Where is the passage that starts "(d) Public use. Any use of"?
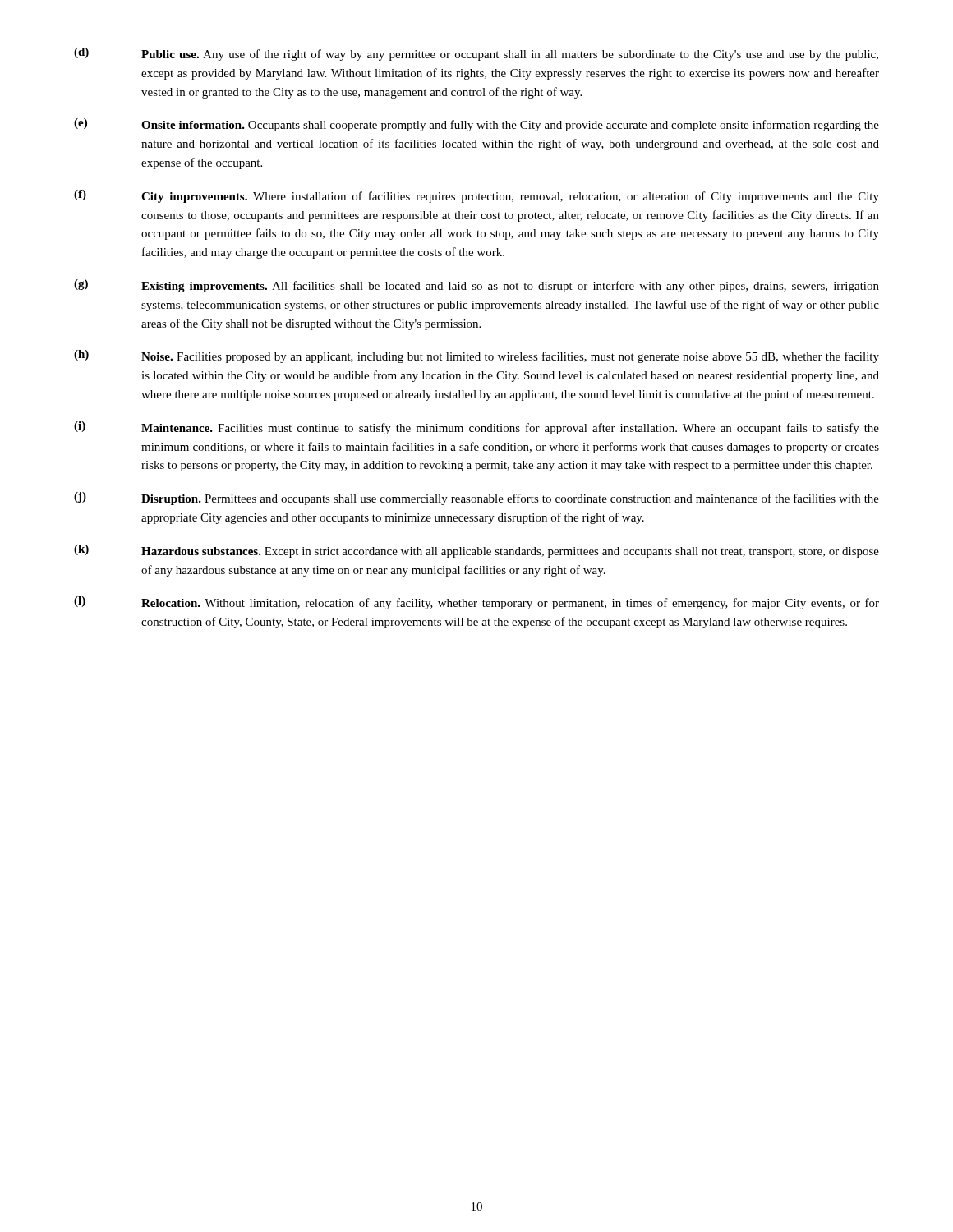The width and height of the screenshot is (953, 1232). (476, 73)
